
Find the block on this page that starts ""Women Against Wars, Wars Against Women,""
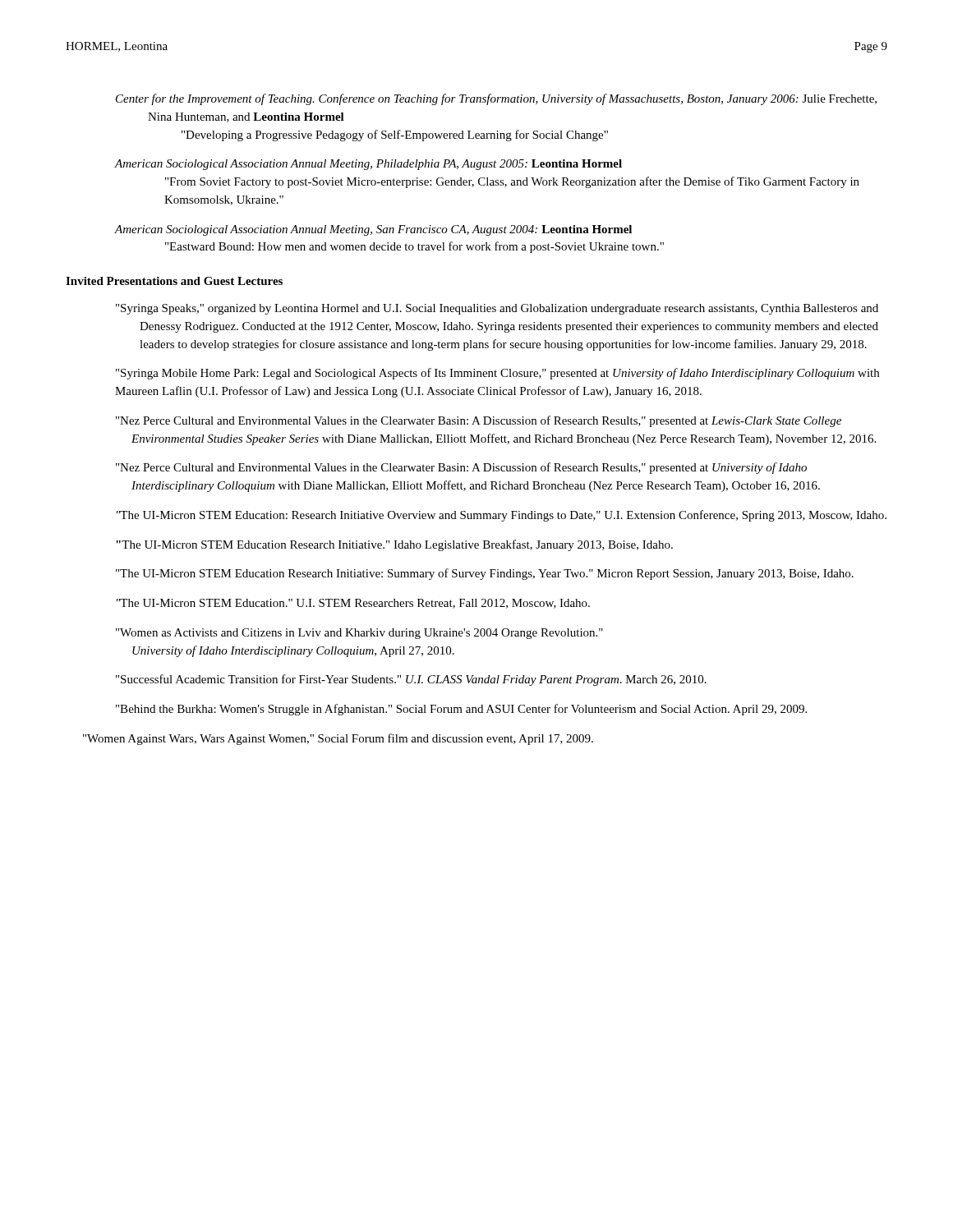[x=338, y=738]
